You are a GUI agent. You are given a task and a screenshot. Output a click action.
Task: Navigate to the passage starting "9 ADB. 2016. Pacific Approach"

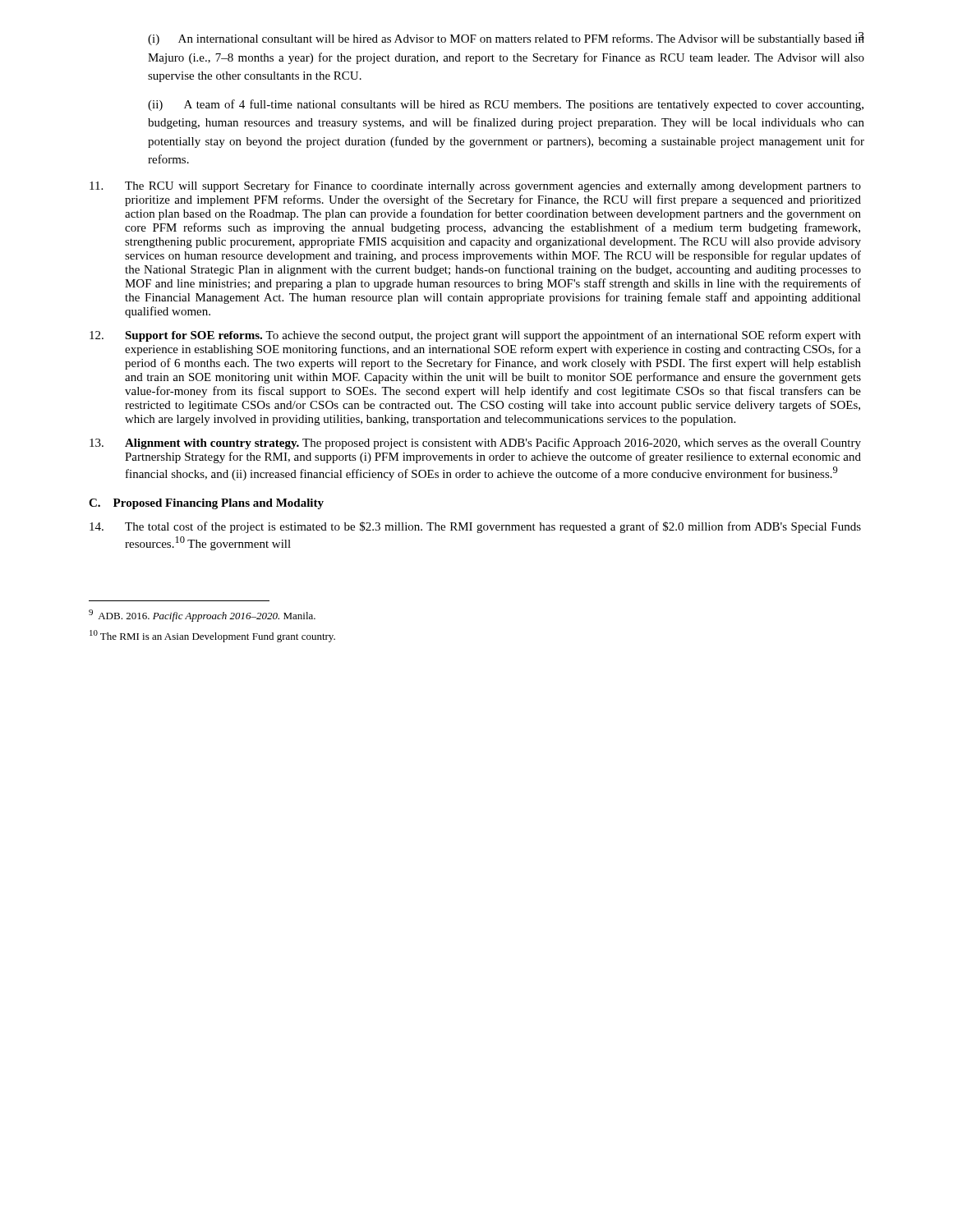pyautogui.click(x=202, y=614)
